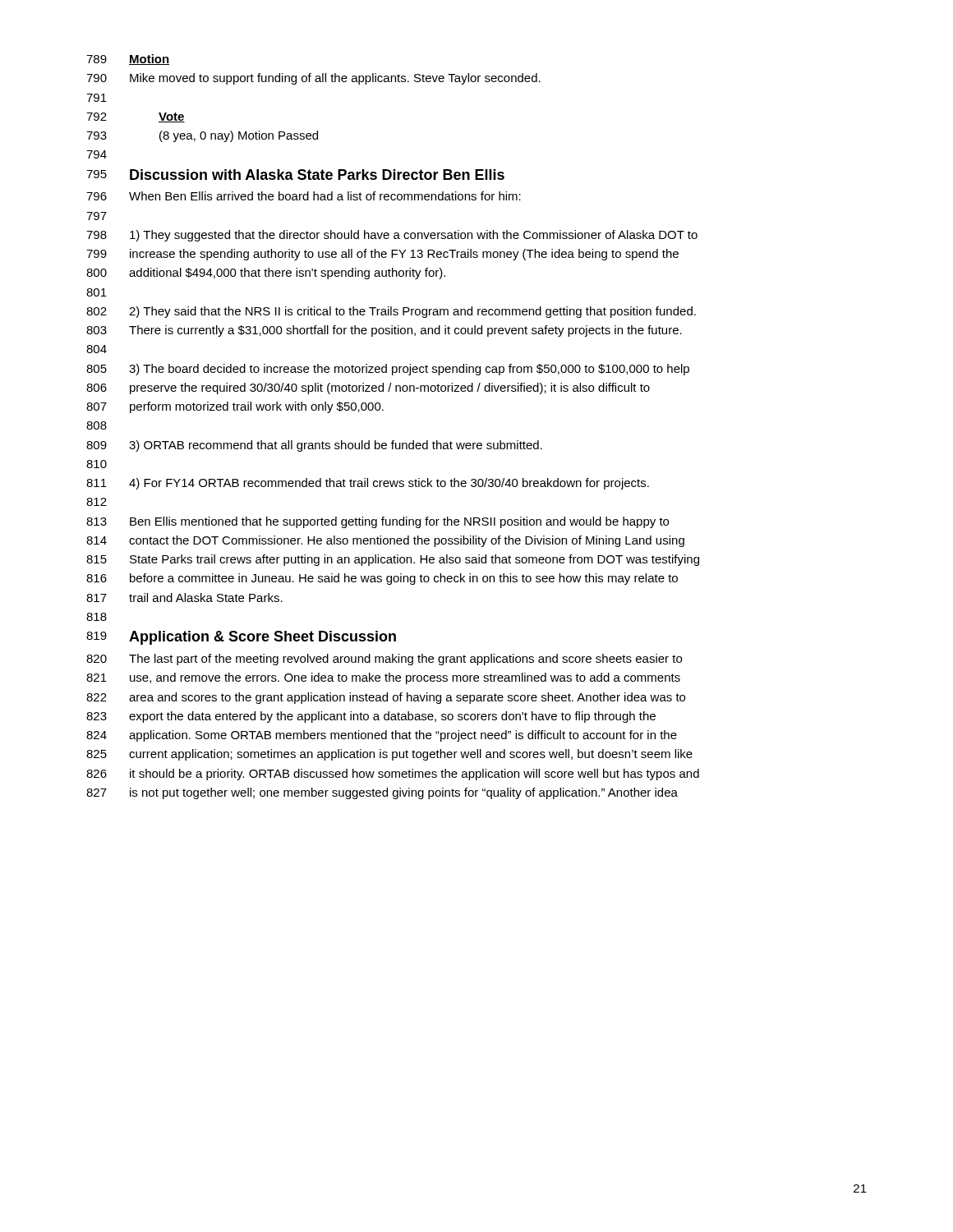The width and height of the screenshot is (953, 1232).
Task: Locate the text block with the text "790 Mike moved to support"
Action: pyautogui.click(x=476, y=78)
